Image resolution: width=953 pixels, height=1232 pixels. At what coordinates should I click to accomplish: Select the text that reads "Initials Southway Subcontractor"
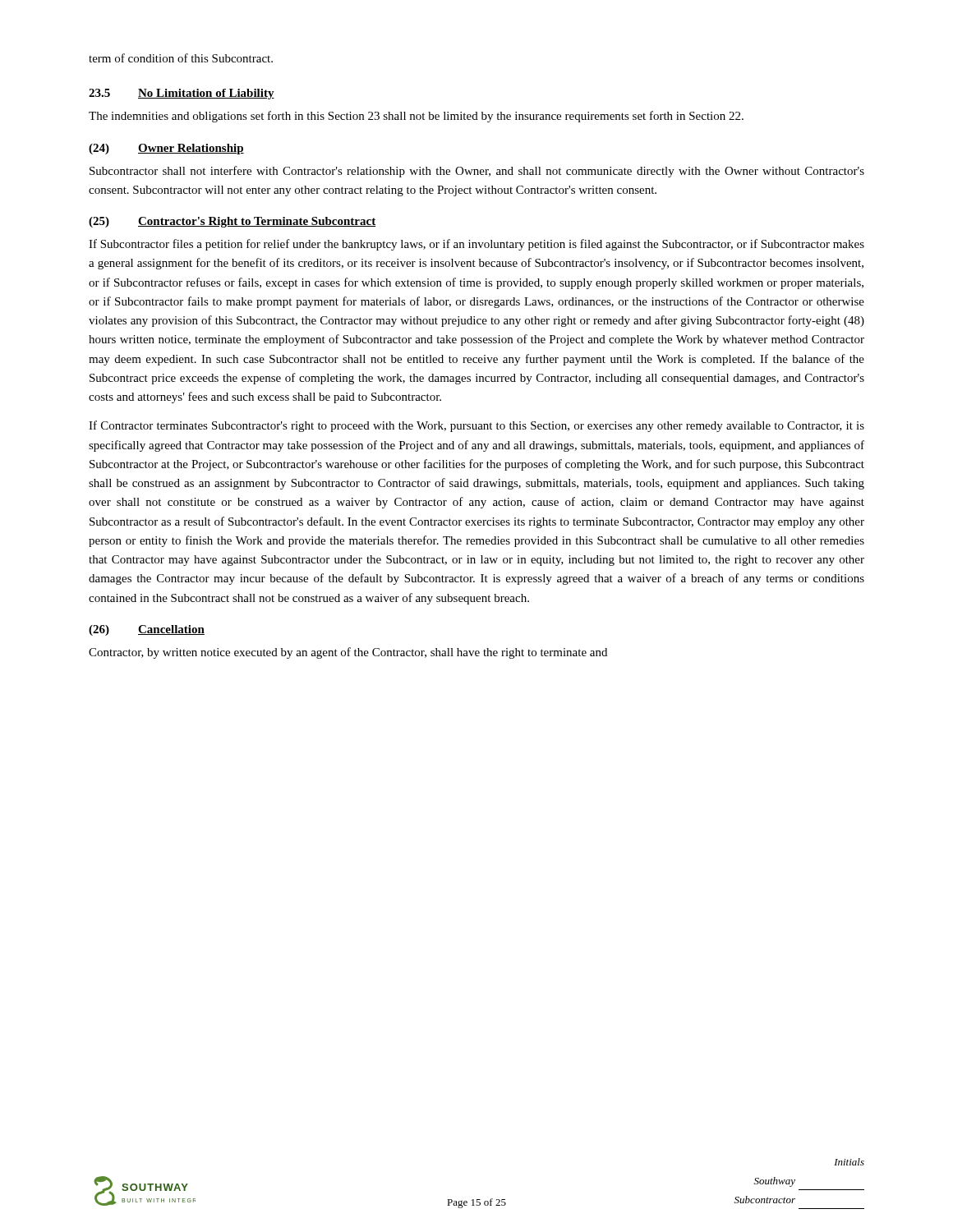click(799, 1181)
